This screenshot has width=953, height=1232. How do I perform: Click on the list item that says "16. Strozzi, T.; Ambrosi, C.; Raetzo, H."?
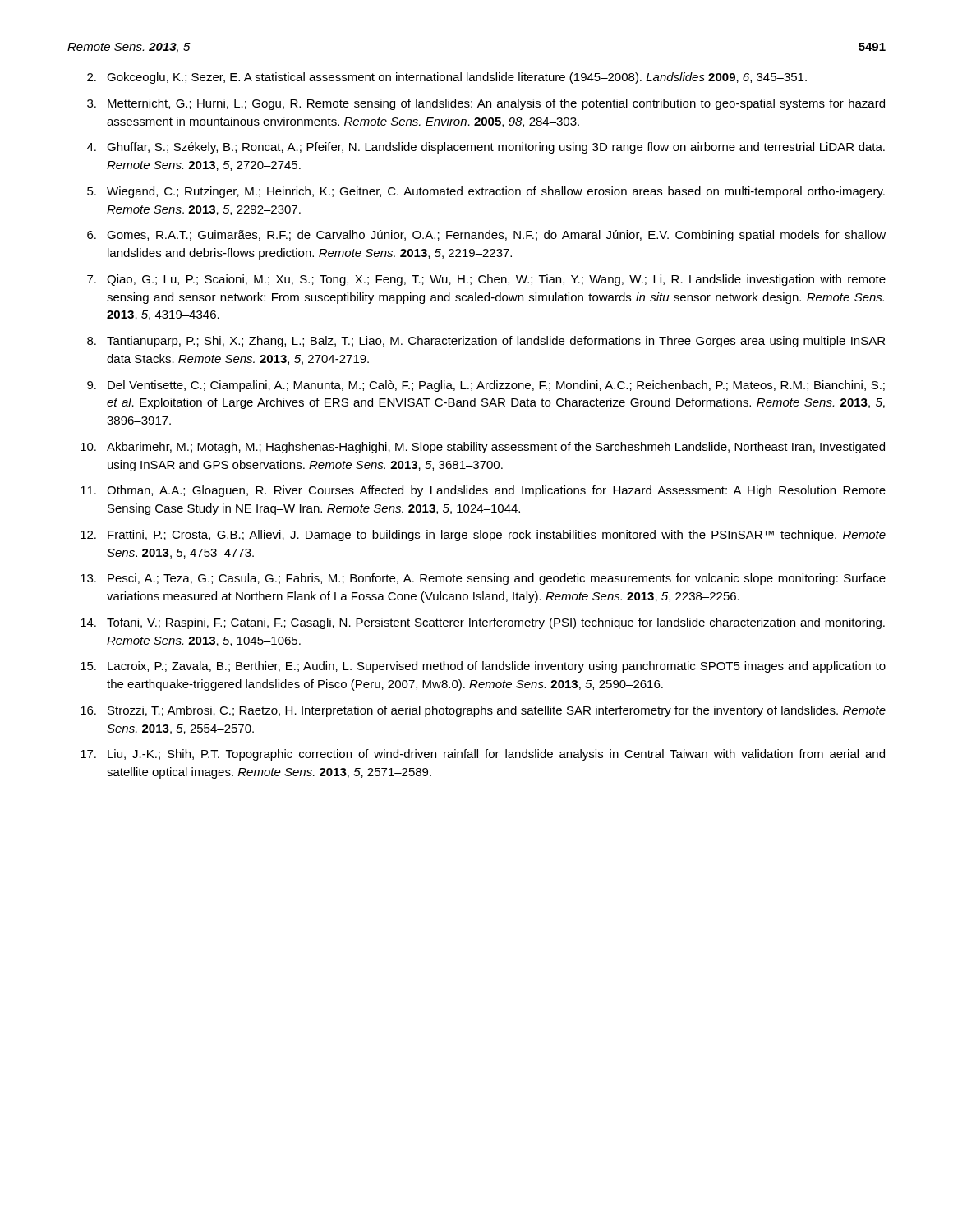(476, 719)
